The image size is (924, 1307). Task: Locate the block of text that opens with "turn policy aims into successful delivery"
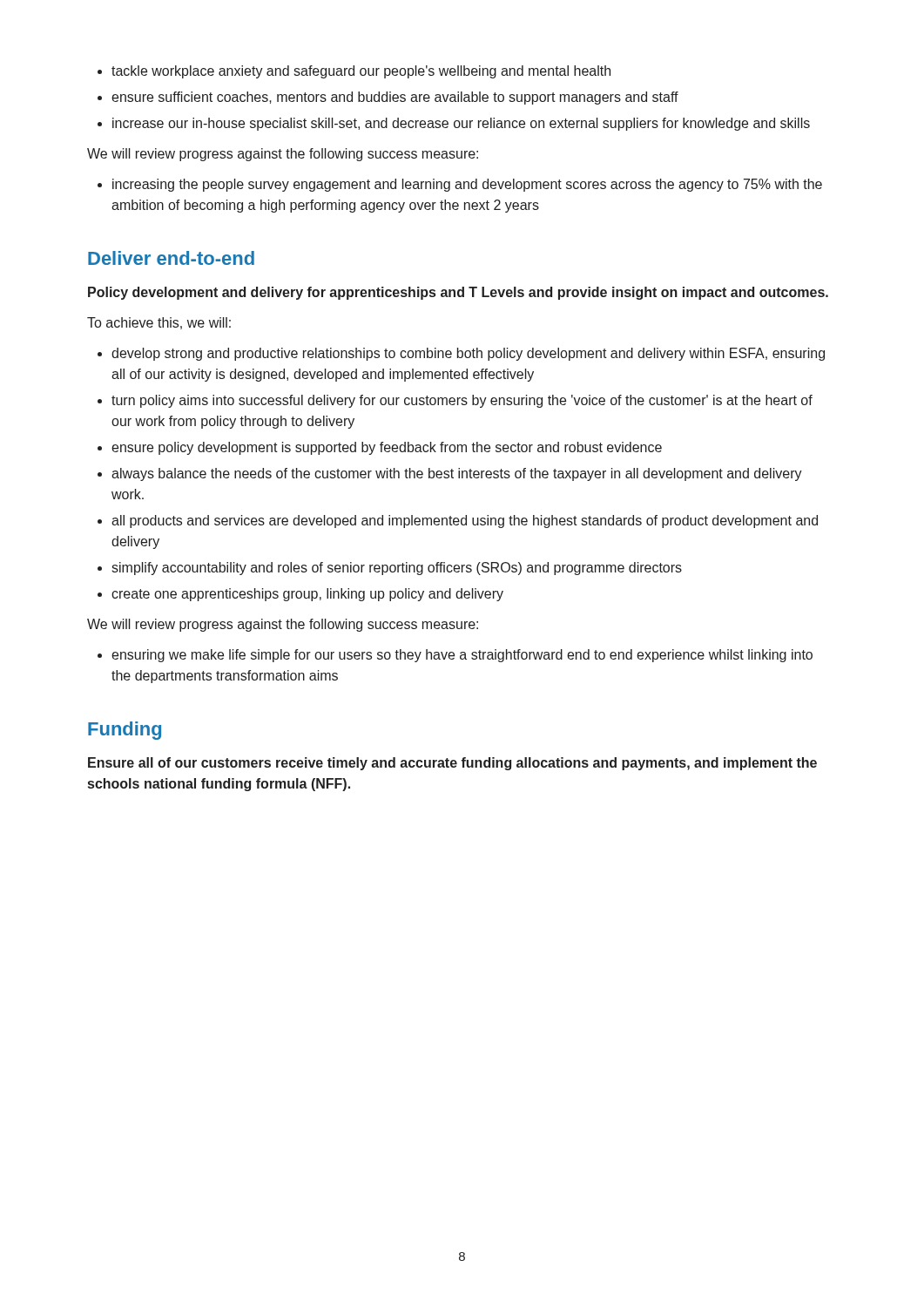[x=462, y=411]
